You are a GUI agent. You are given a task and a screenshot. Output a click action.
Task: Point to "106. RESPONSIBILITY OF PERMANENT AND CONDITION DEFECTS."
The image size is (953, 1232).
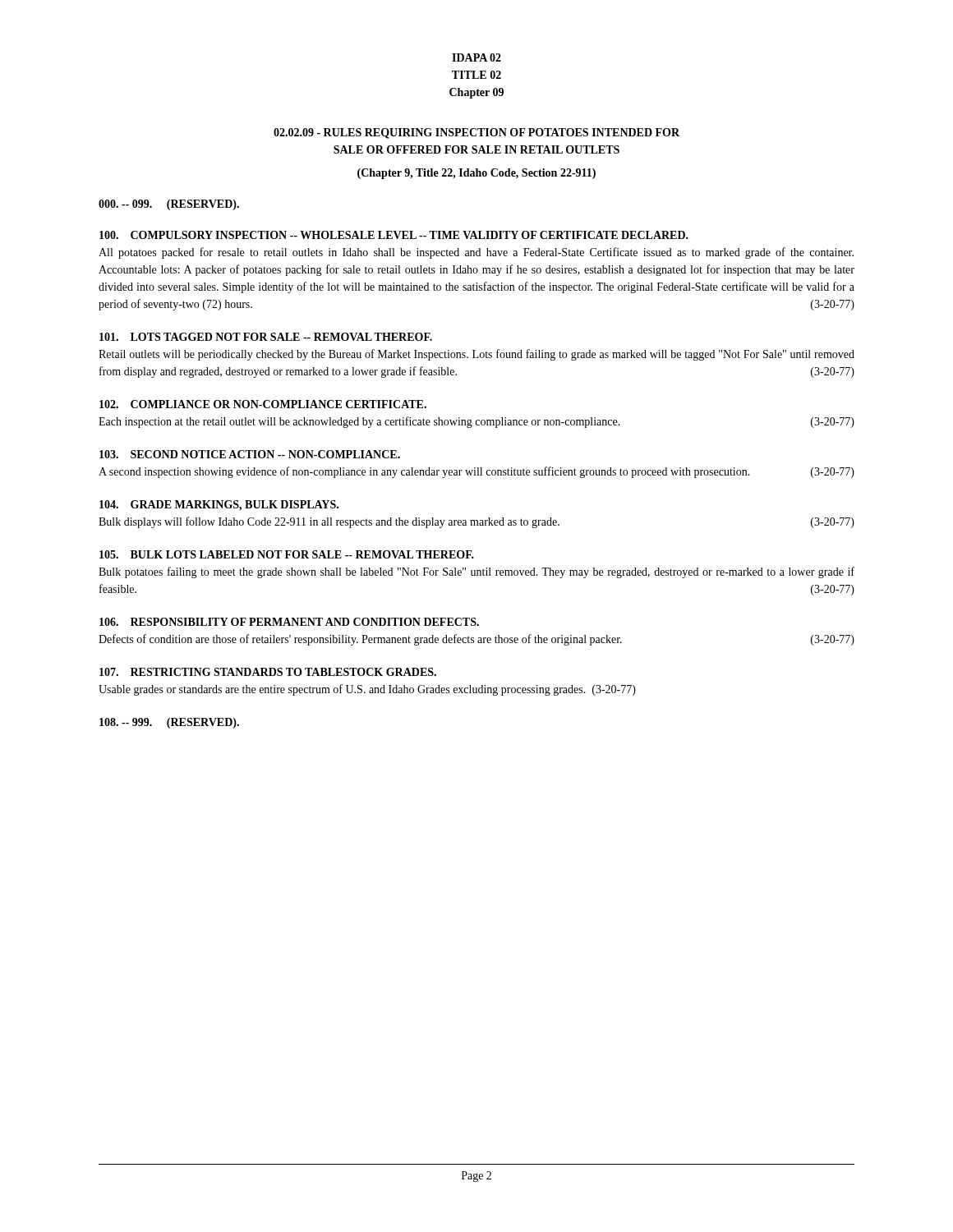[289, 622]
